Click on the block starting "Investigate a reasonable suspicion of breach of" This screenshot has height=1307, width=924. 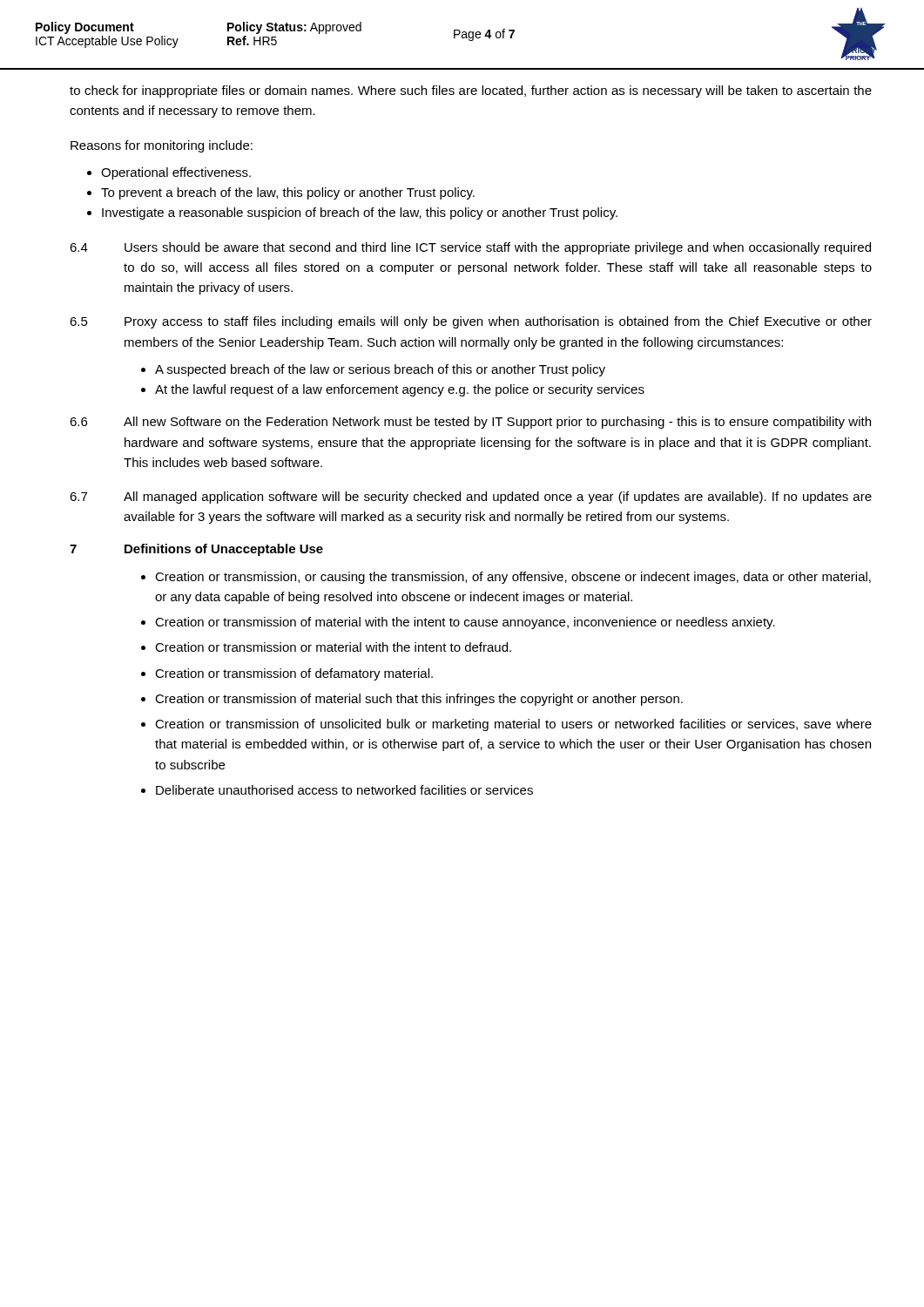pyautogui.click(x=360, y=212)
